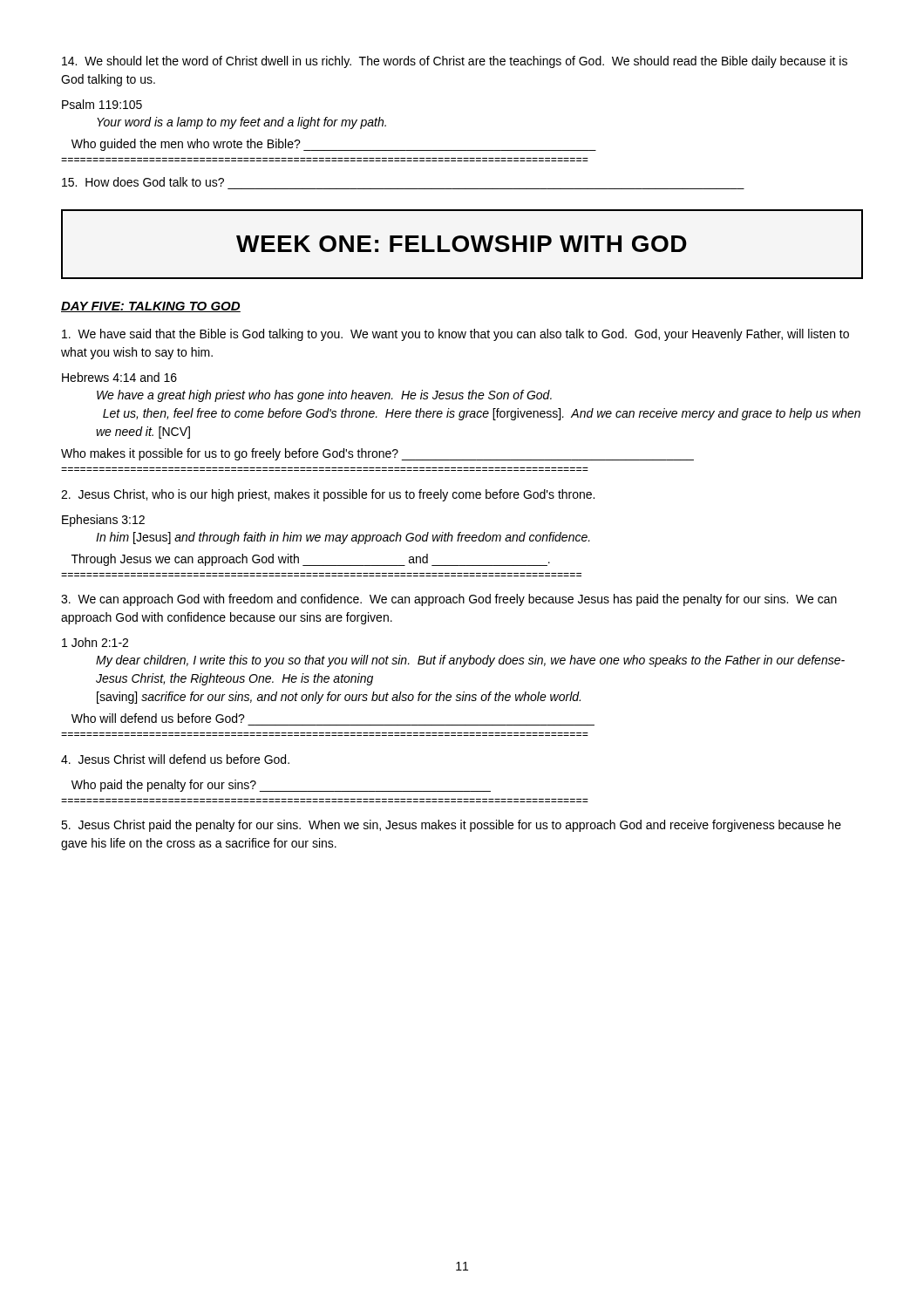Navigate to the block starting "DAY FIVE: TALKING TO"
This screenshot has width=924, height=1308.
151,306
